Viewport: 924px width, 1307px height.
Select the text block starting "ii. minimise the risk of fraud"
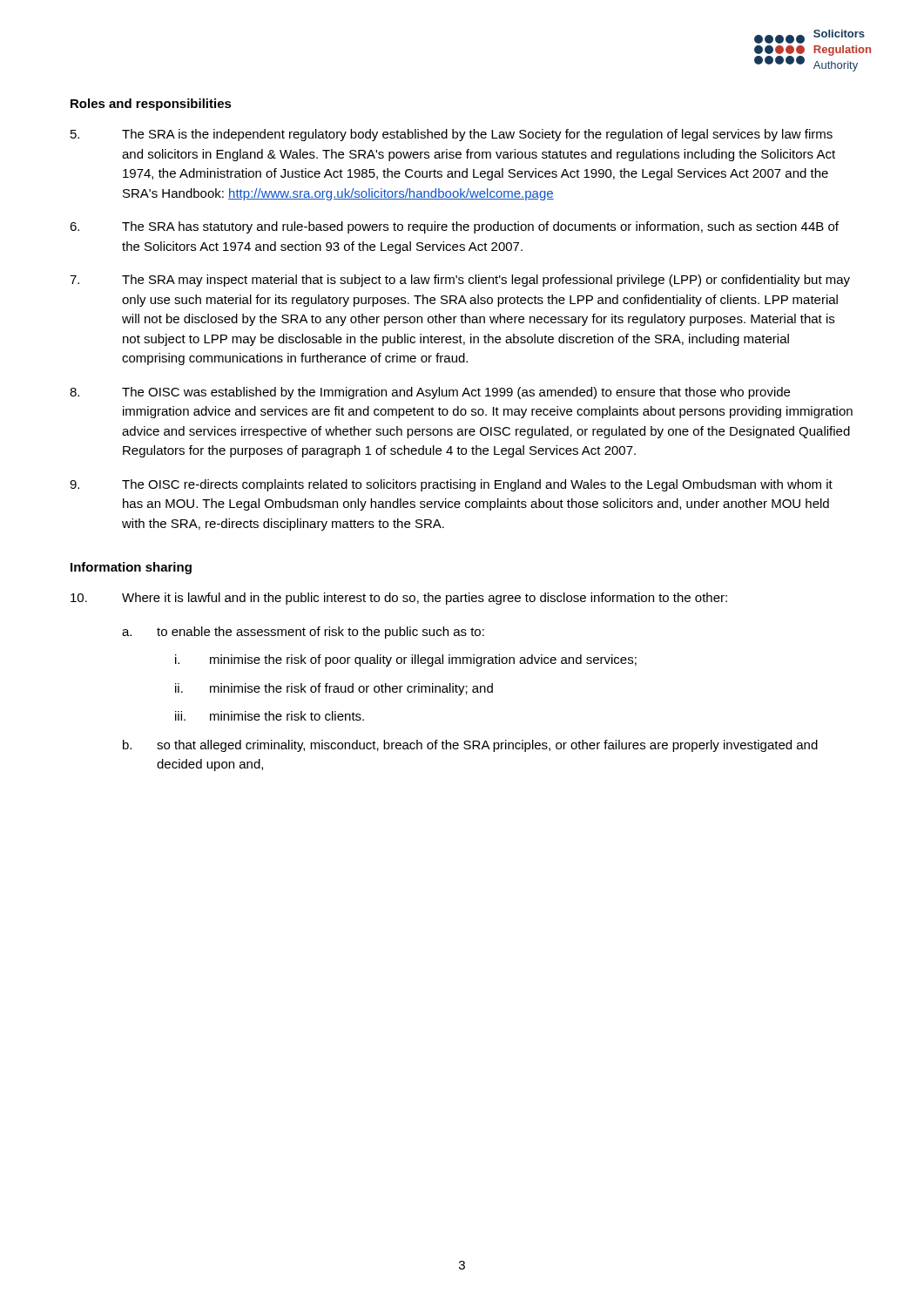(334, 689)
